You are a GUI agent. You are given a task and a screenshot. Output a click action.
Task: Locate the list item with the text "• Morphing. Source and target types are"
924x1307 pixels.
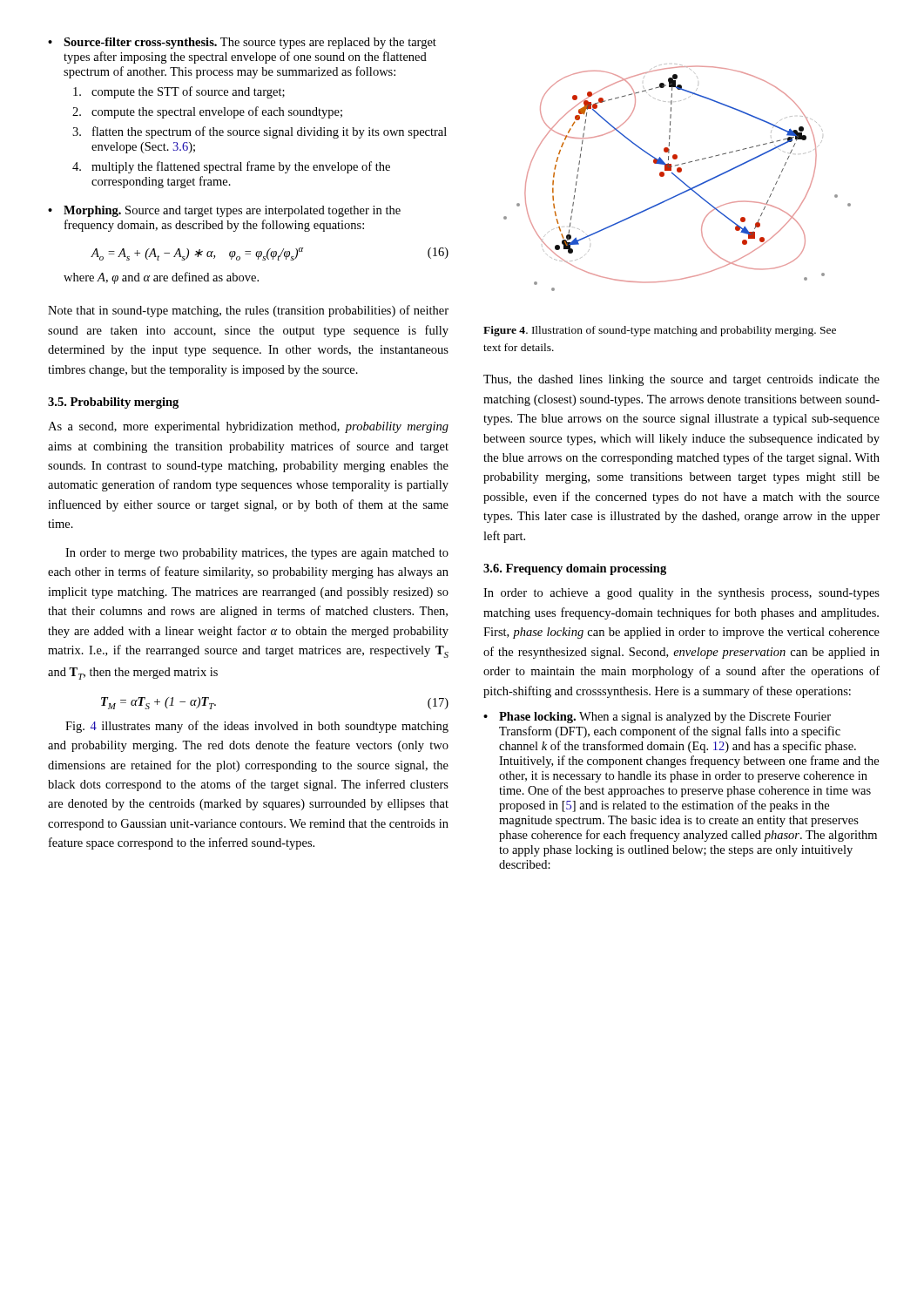pos(248,218)
